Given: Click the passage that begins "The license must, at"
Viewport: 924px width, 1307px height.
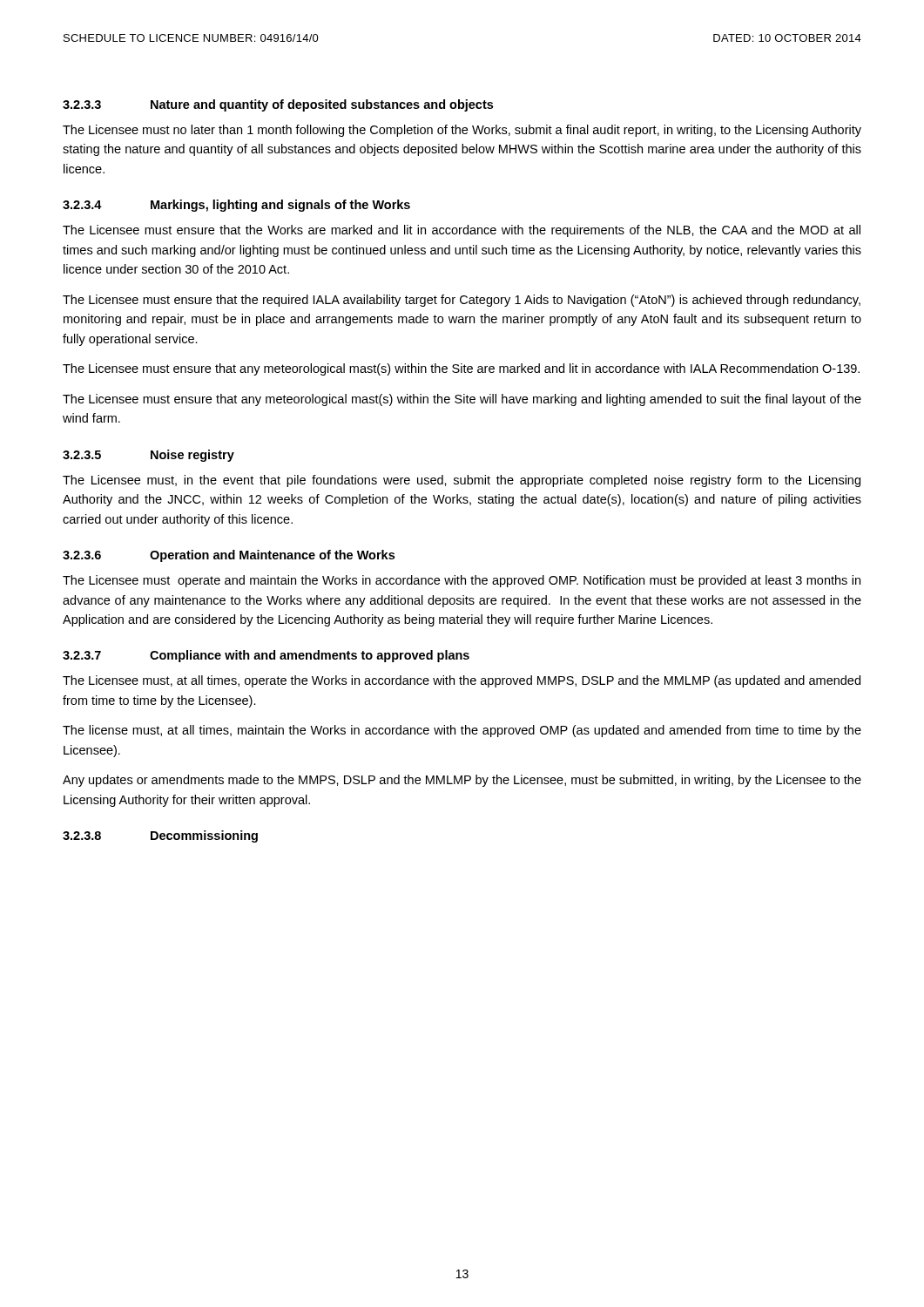Looking at the screenshot, I should (x=462, y=740).
